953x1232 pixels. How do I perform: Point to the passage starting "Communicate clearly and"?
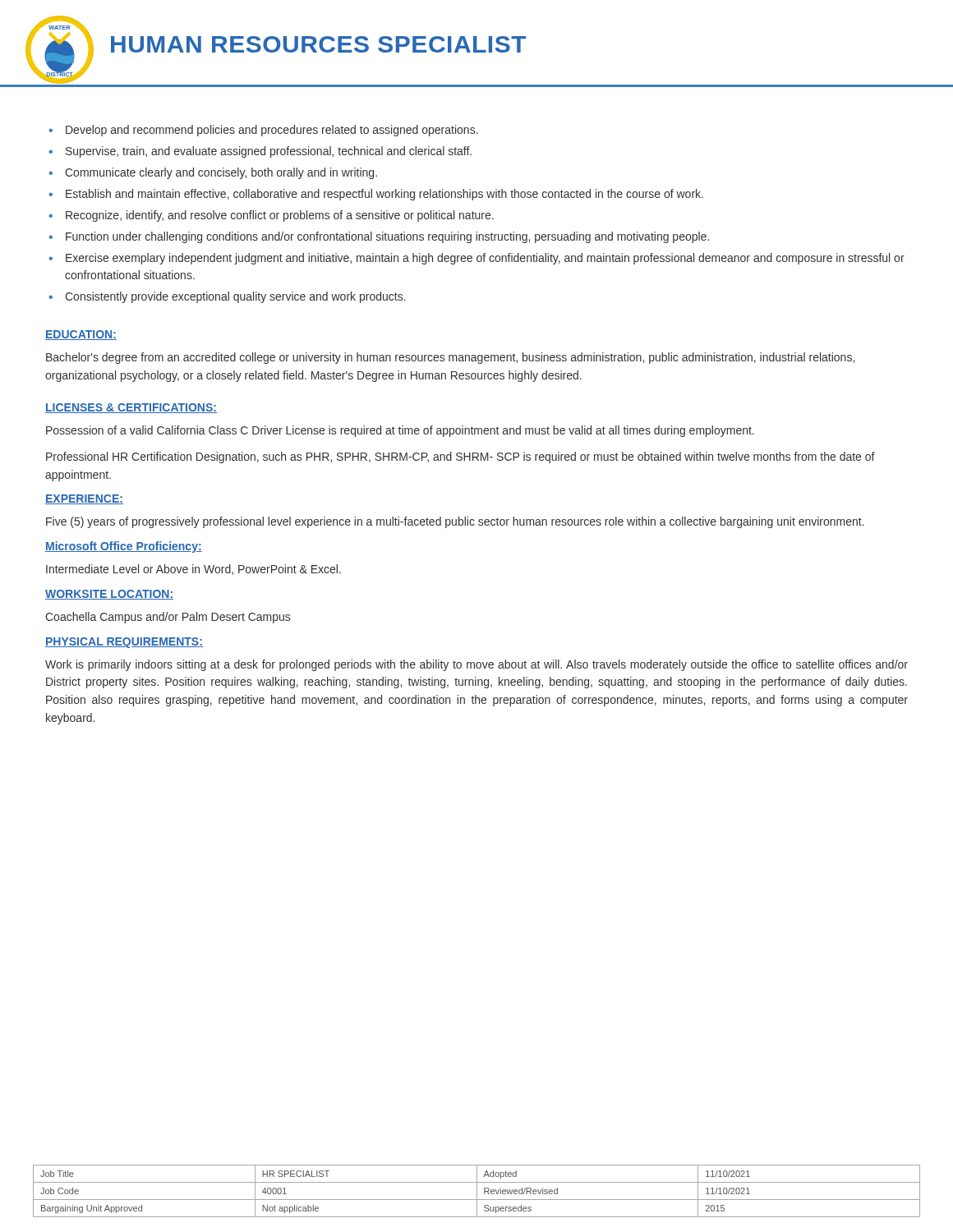(x=221, y=172)
